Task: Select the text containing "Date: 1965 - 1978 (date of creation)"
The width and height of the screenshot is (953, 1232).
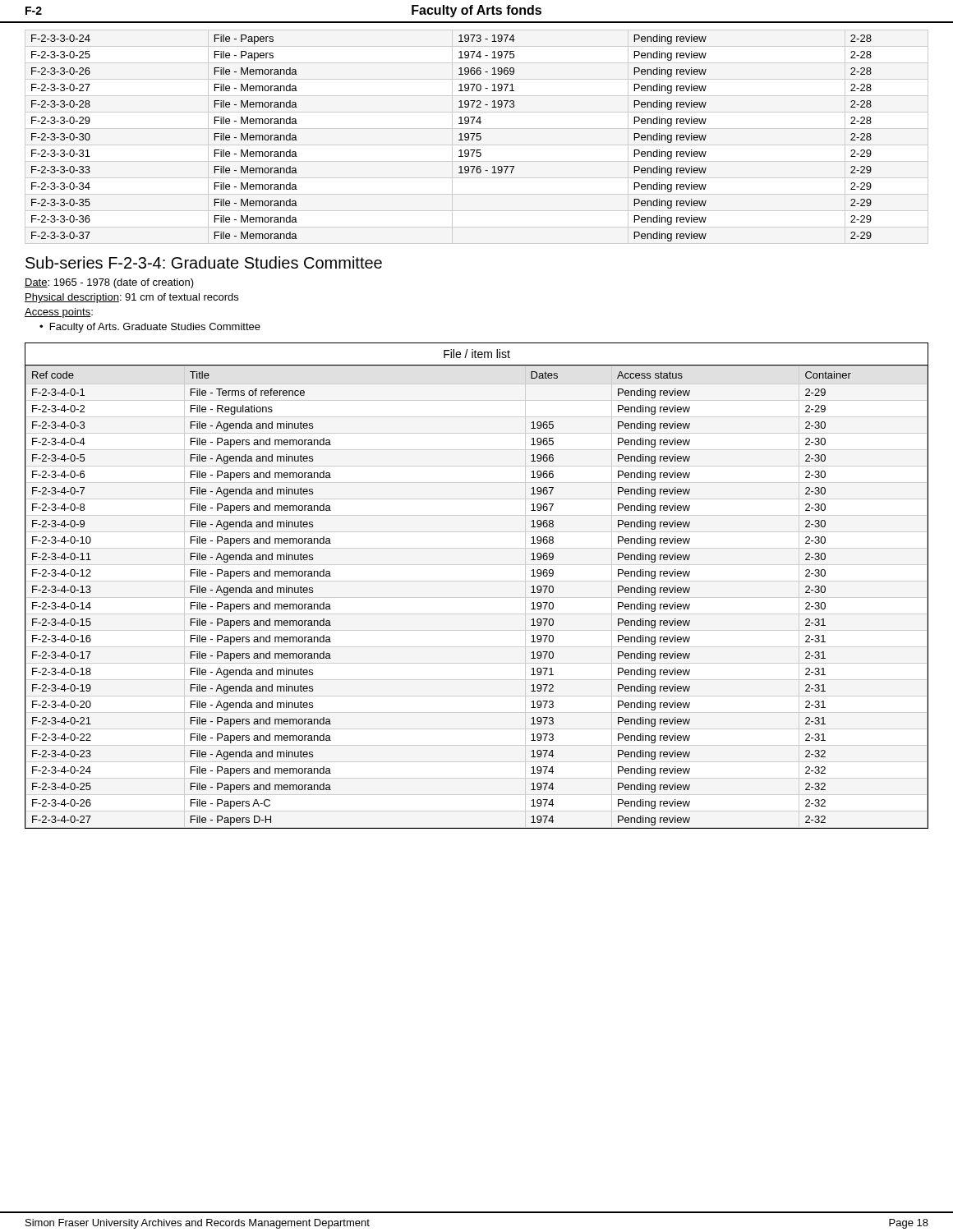Action: [x=109, y=282]
